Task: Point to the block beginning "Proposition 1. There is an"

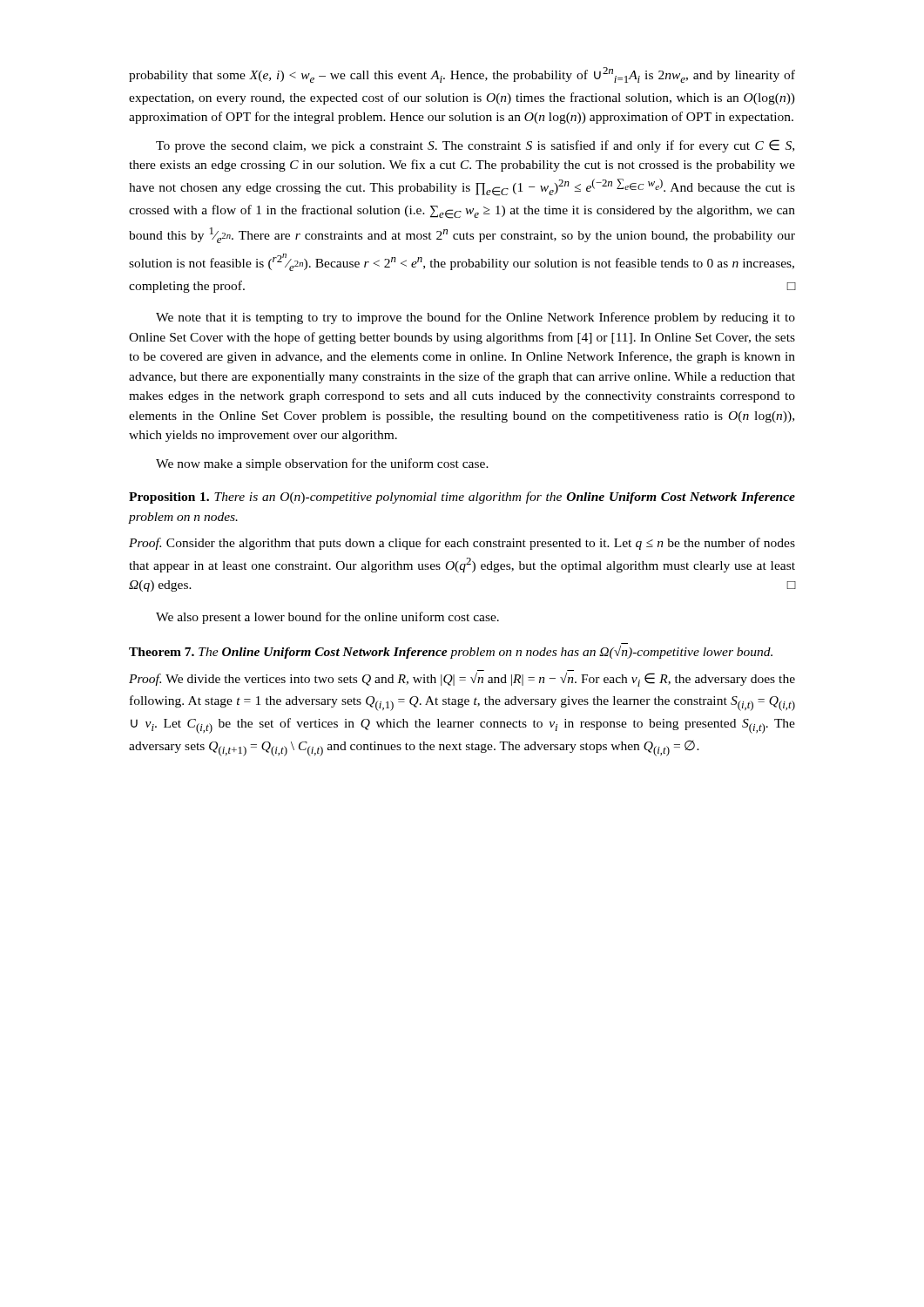Action: click(x=462, y=507)
